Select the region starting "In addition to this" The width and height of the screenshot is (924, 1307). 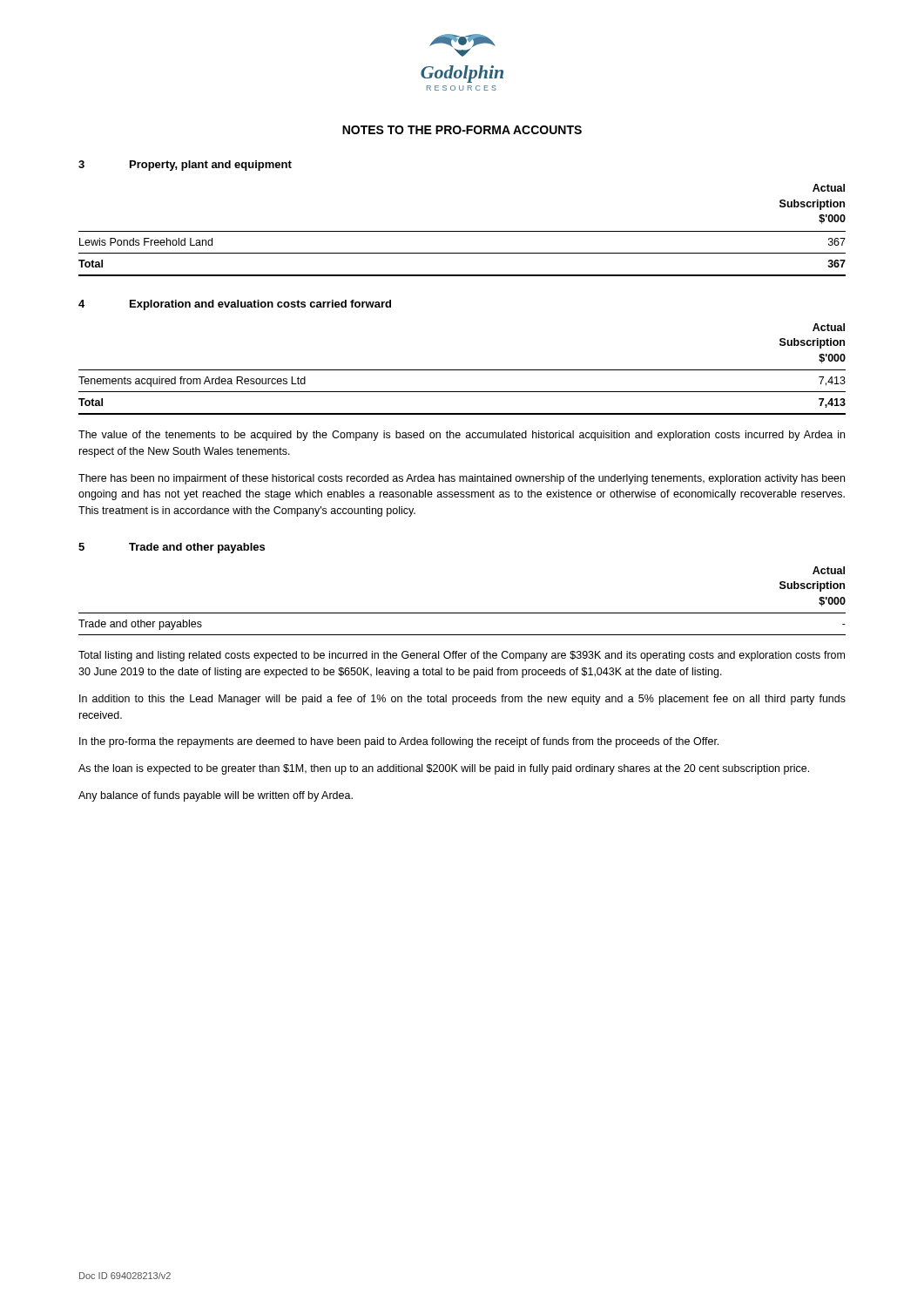(x=462, y=707)
